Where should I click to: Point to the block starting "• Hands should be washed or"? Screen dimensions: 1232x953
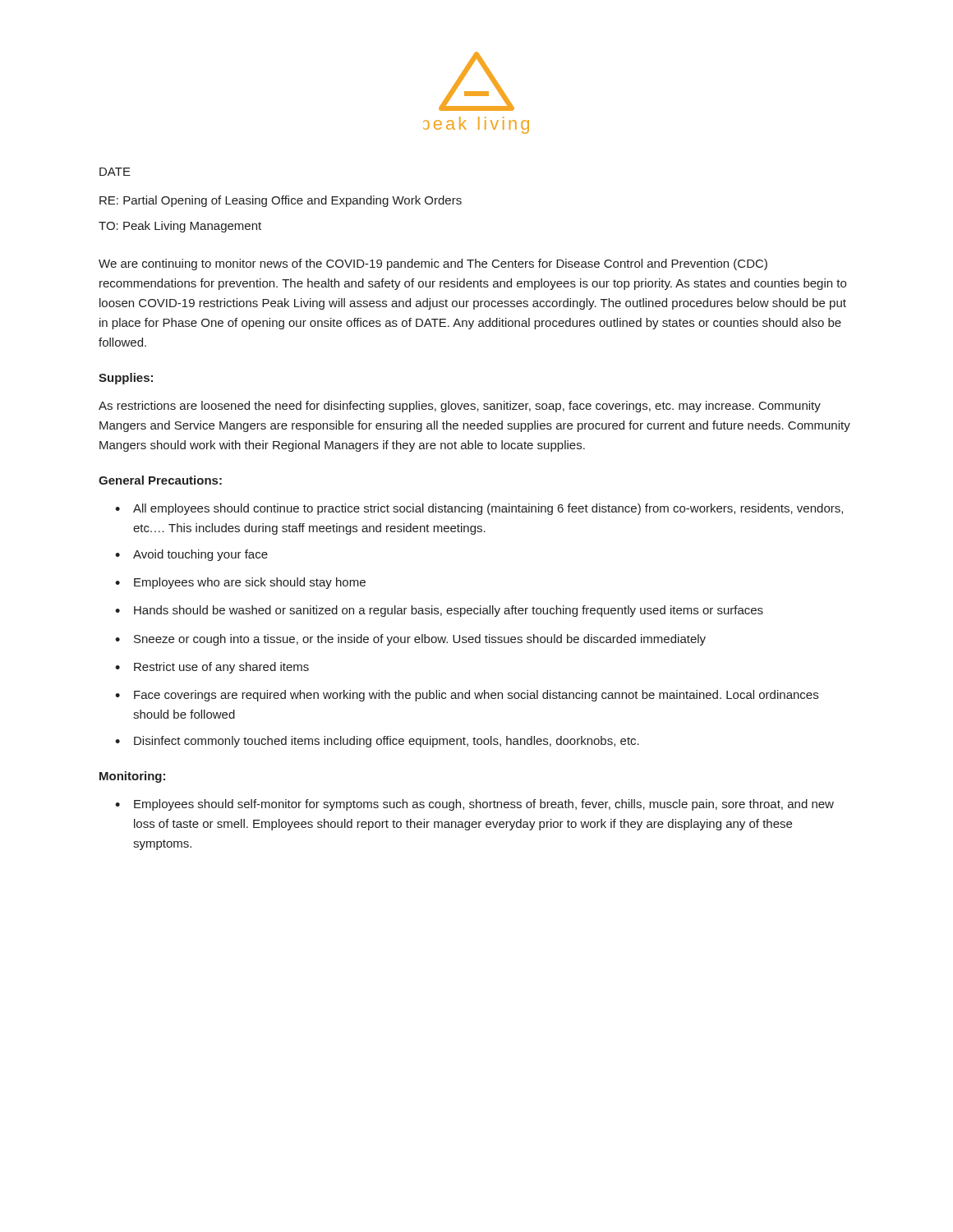coord(485,611)
